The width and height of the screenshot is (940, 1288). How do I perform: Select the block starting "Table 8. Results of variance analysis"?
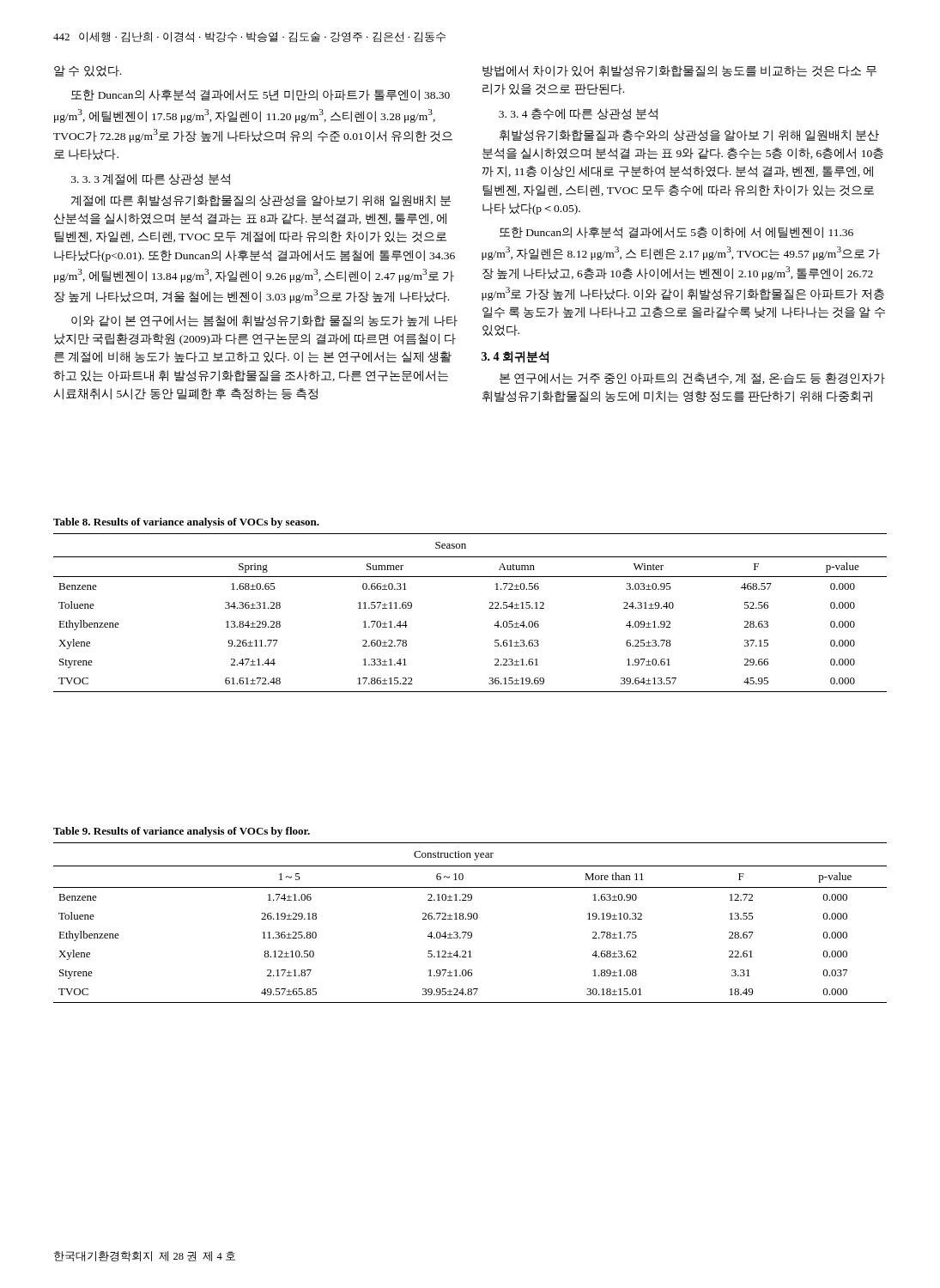(x=186, y=522)
